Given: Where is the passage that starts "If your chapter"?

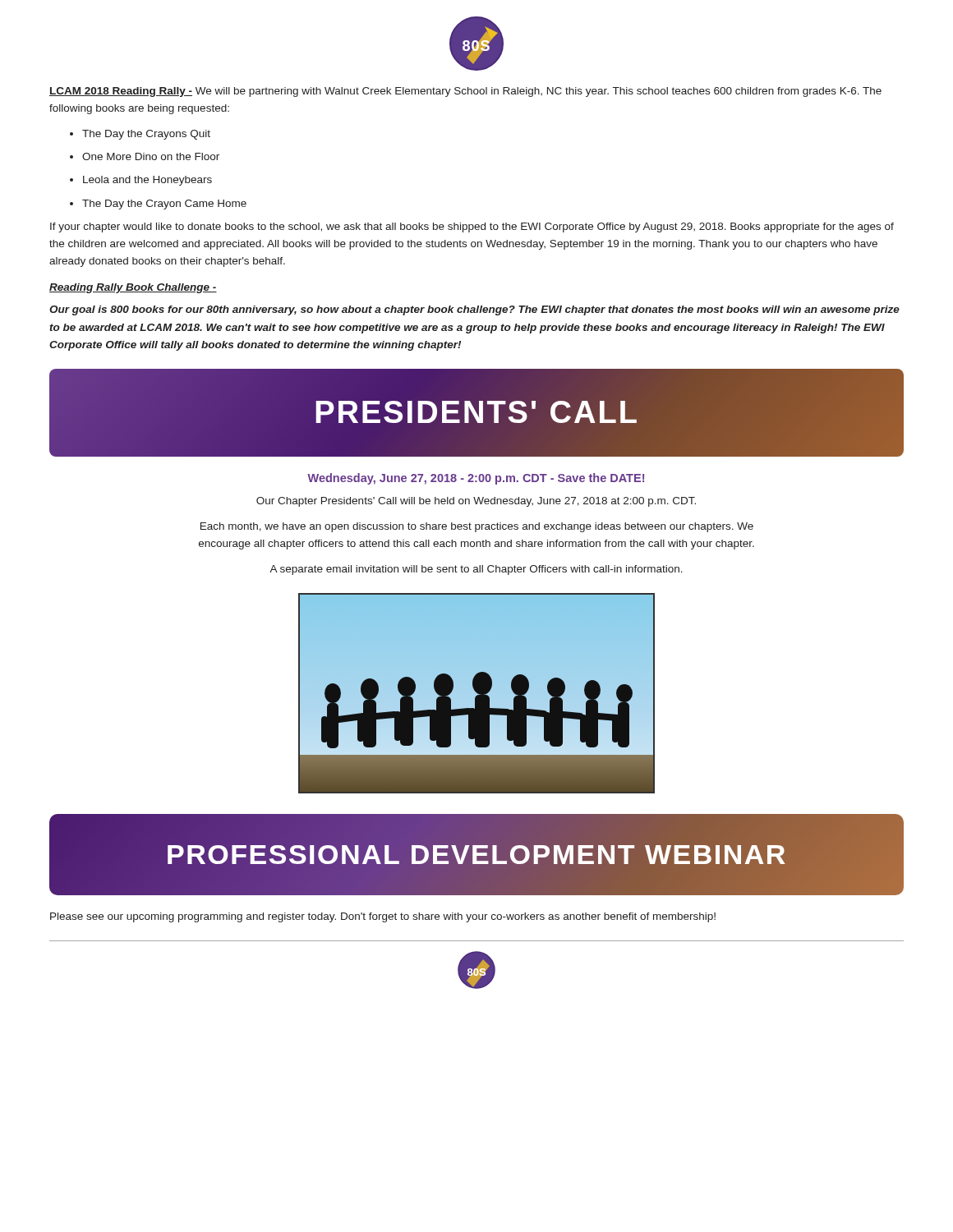Looking at the screenshot, I should point(471,243).
